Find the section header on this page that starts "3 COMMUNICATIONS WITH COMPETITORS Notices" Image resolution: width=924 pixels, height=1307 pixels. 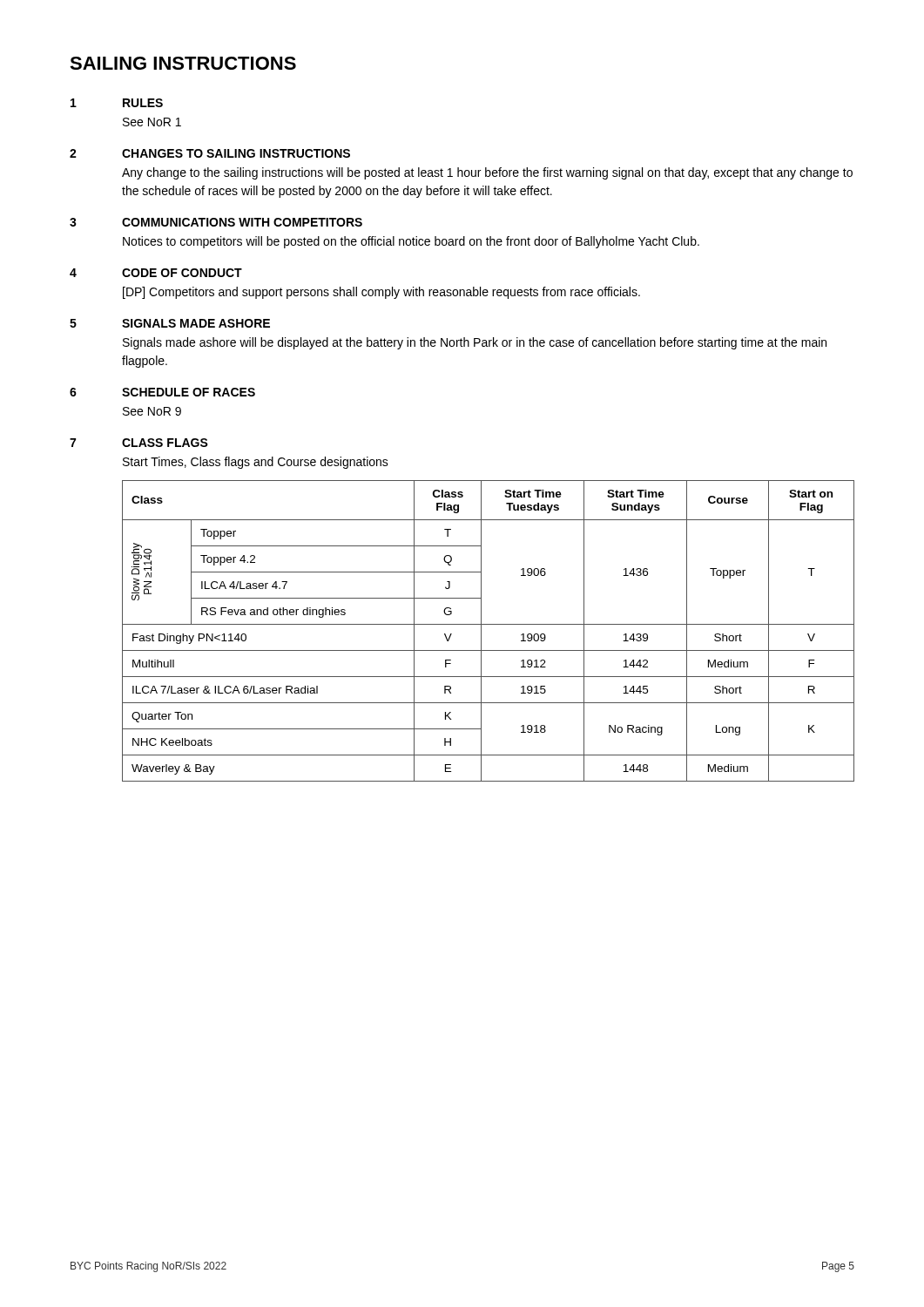[462, 233]
